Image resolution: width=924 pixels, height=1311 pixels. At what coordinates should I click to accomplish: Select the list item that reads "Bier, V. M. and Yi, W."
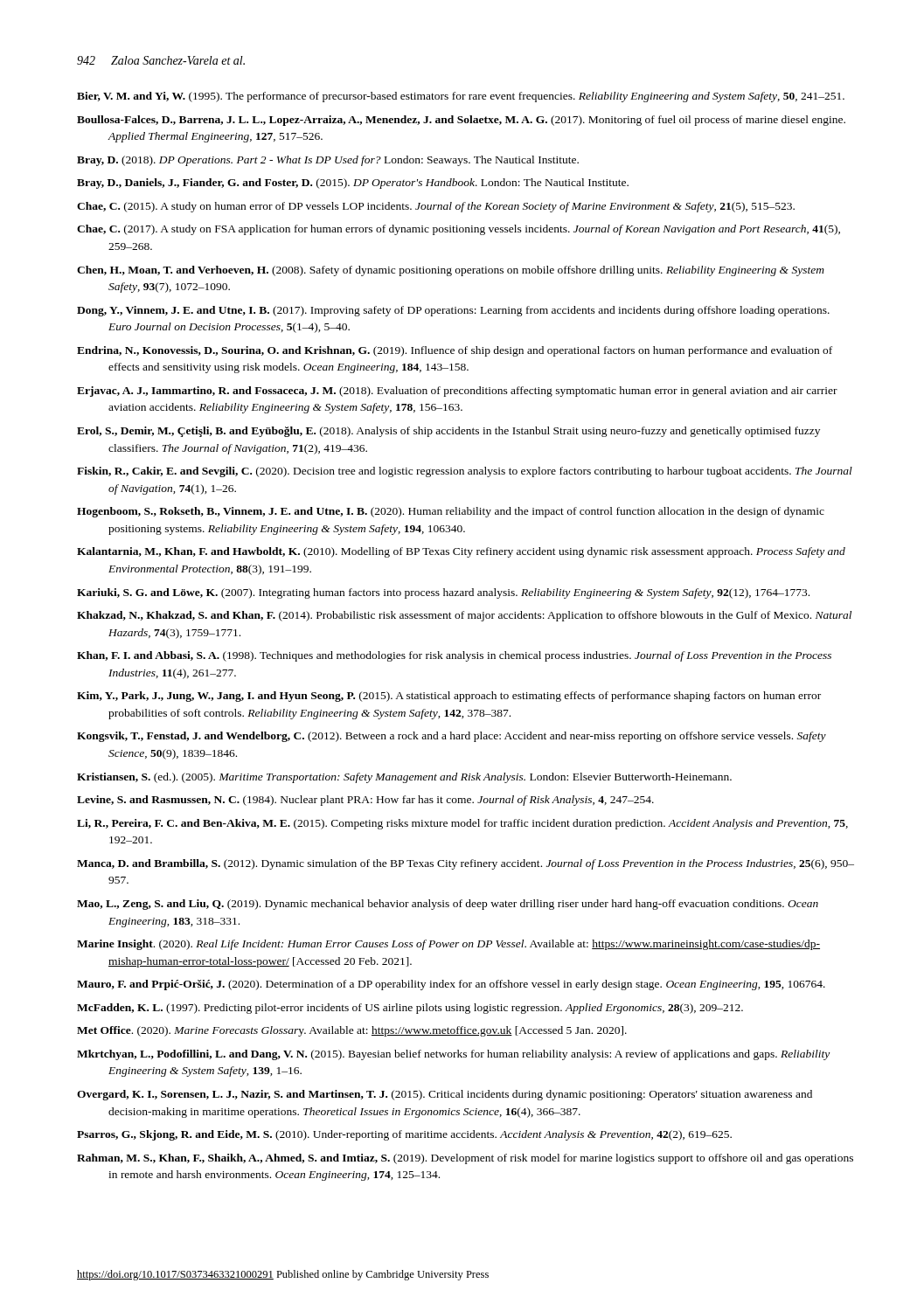point(461,96)
